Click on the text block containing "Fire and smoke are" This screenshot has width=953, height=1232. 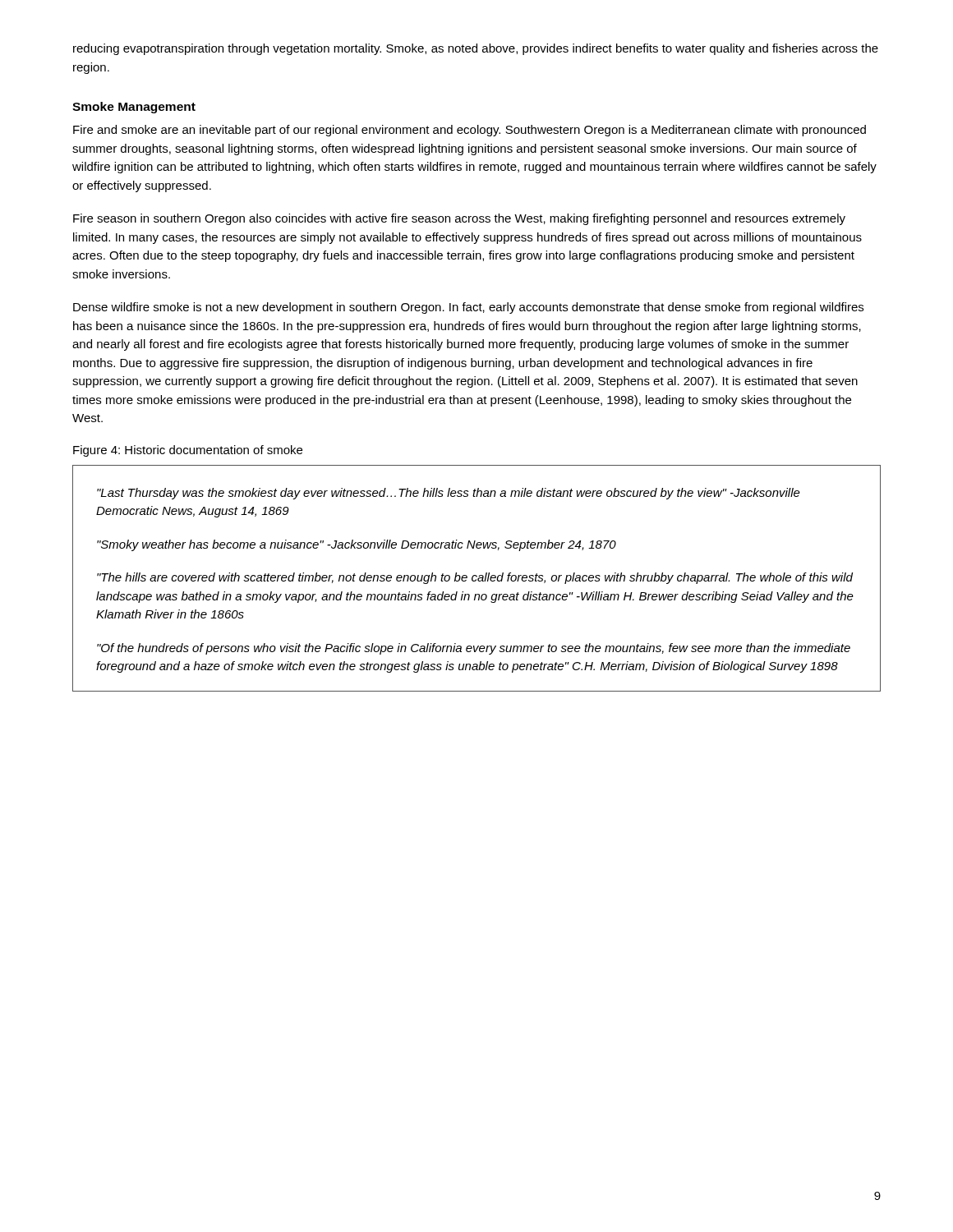[474, 157]
